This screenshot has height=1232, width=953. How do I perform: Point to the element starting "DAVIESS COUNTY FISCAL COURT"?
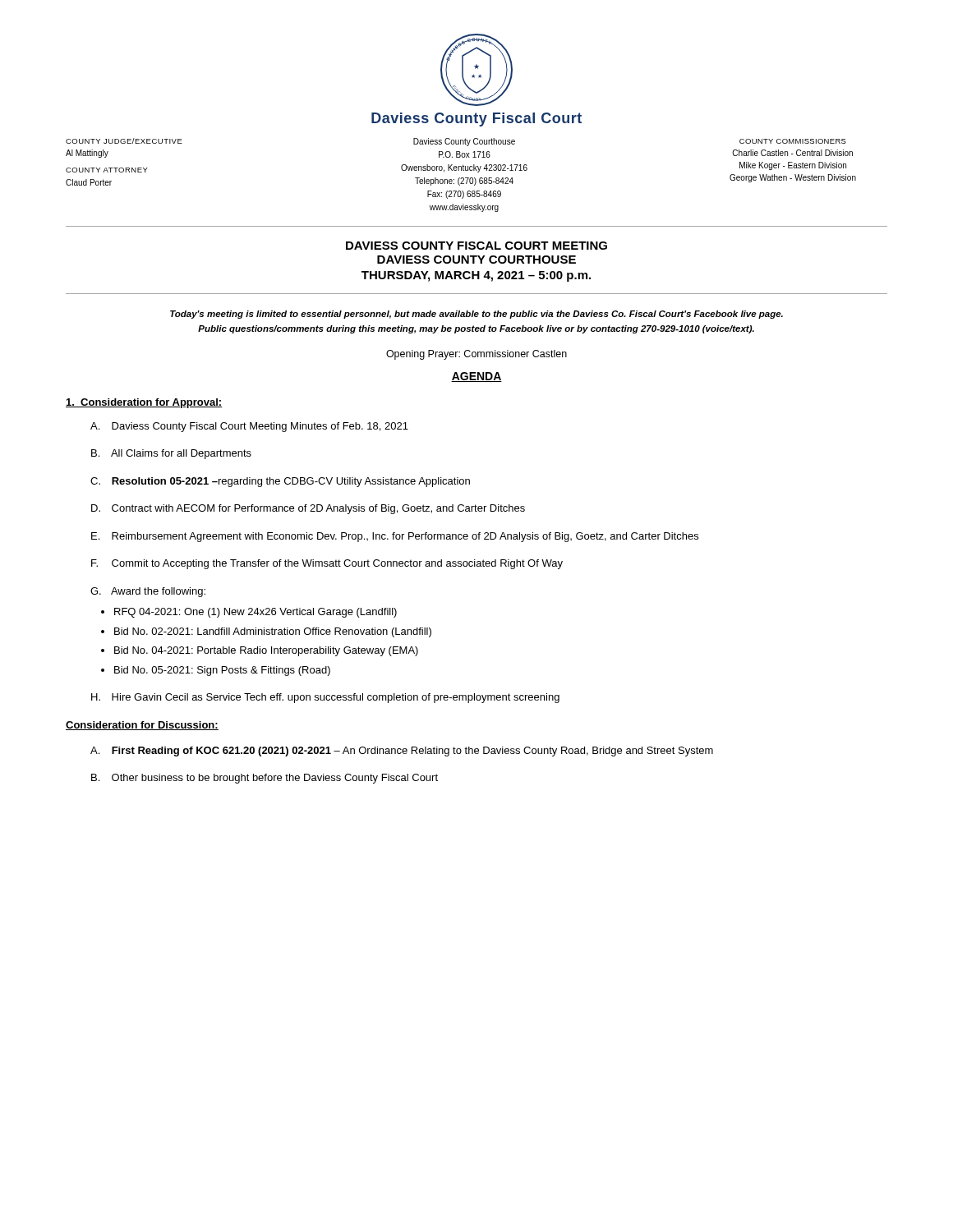(476, 260)
